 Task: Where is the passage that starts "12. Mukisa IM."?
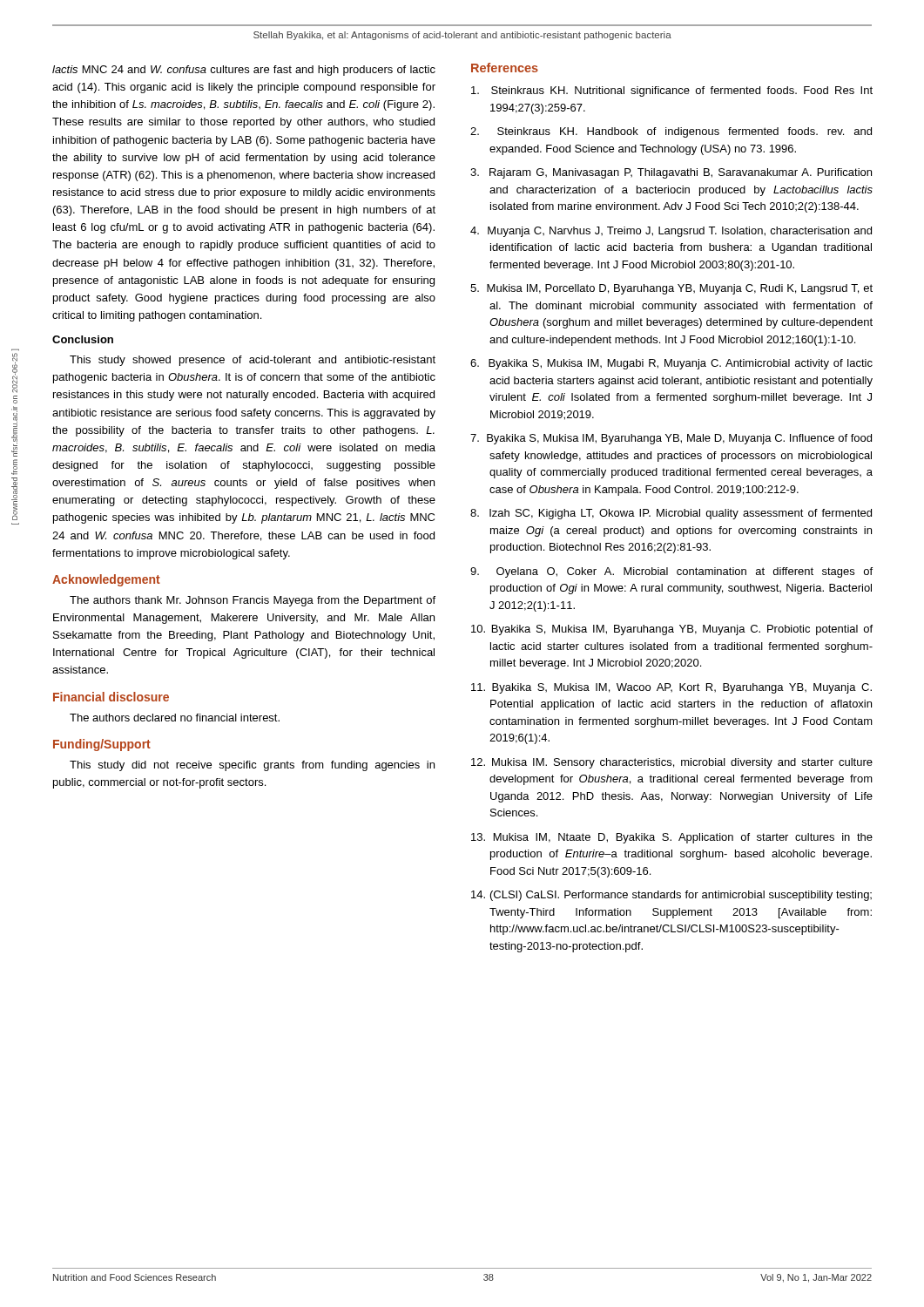tap(671, 787)
